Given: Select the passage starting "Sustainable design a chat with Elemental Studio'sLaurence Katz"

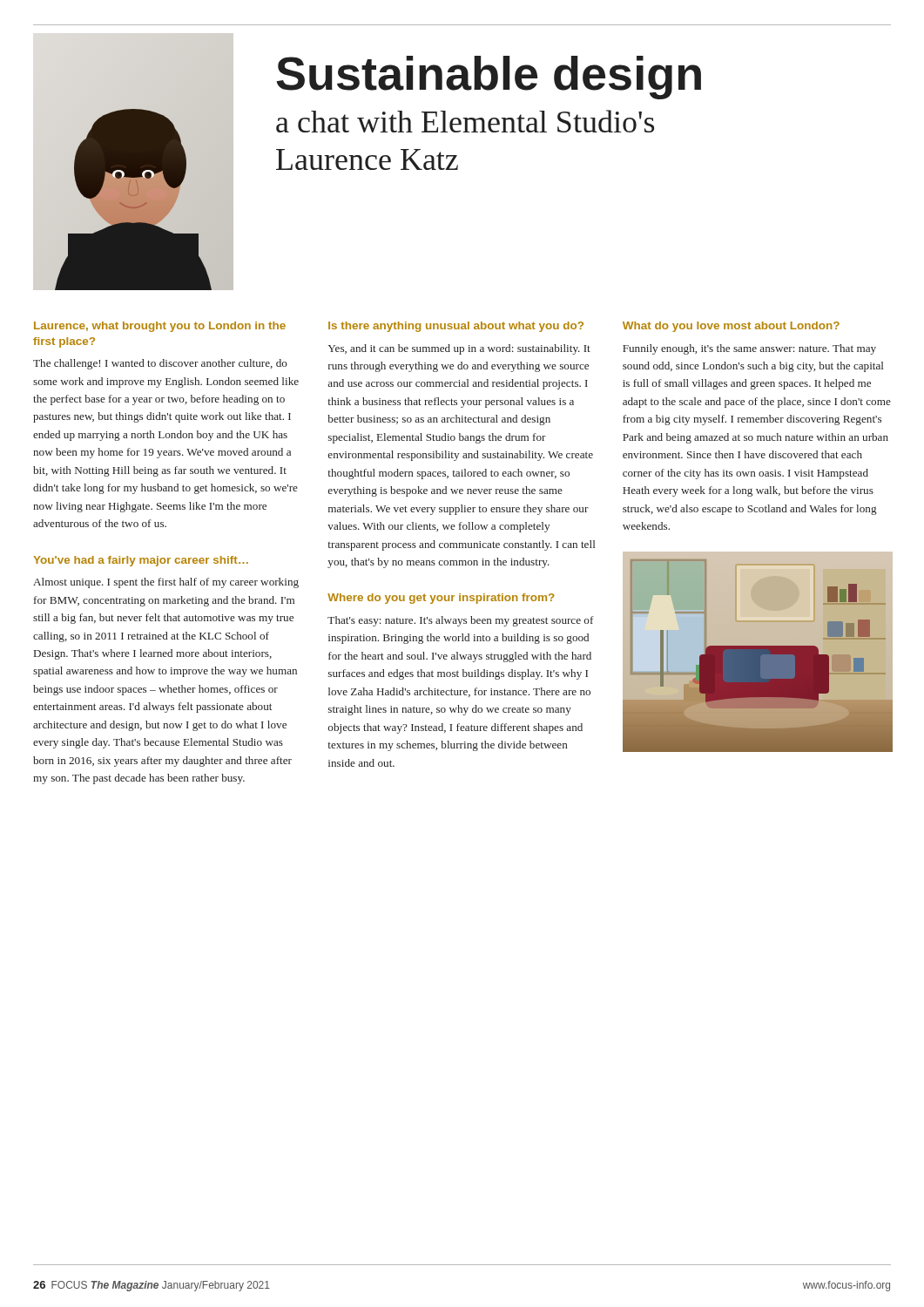Looking at the screenshot, I should [583, 113].
